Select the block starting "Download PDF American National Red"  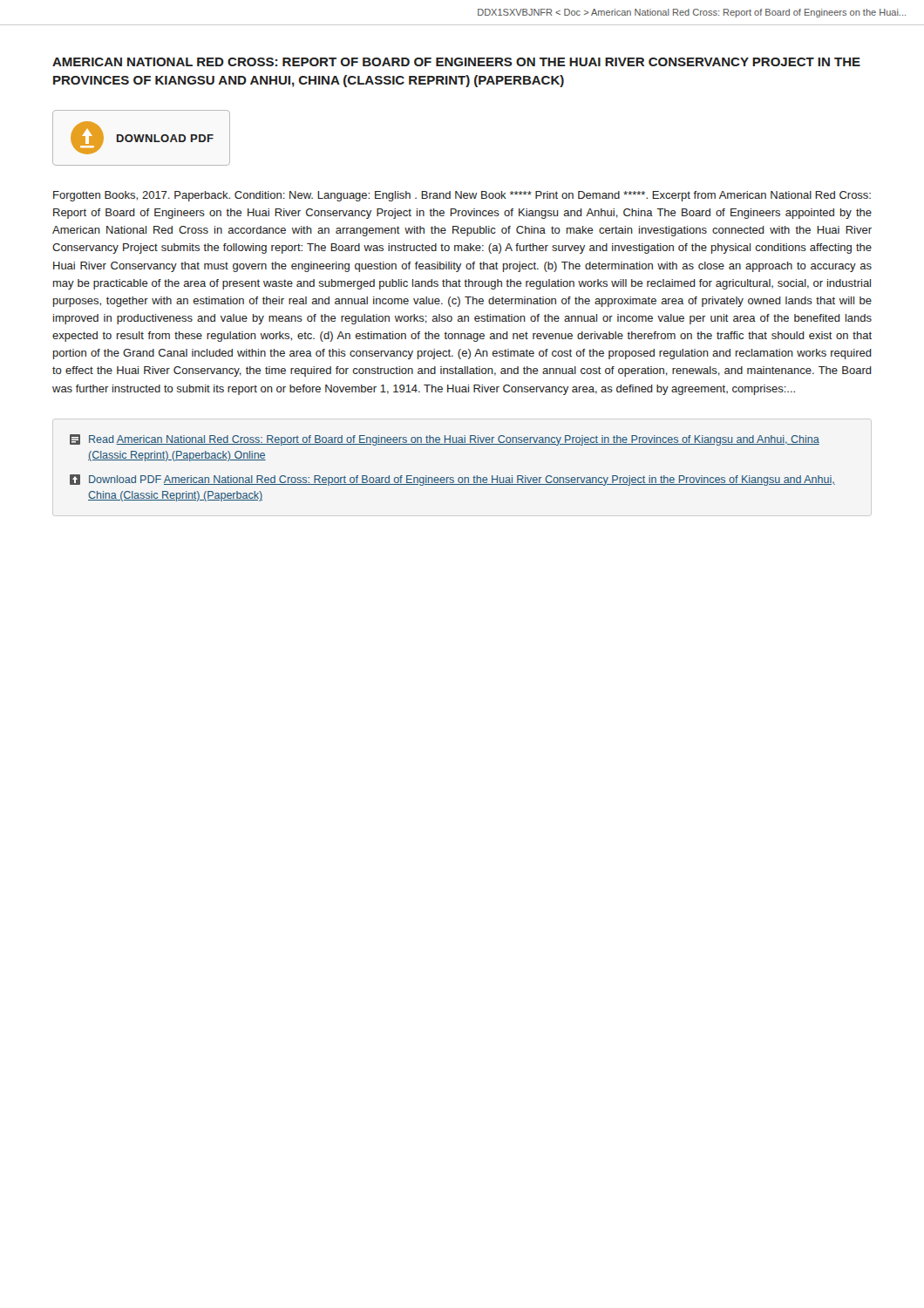point(462,487)
